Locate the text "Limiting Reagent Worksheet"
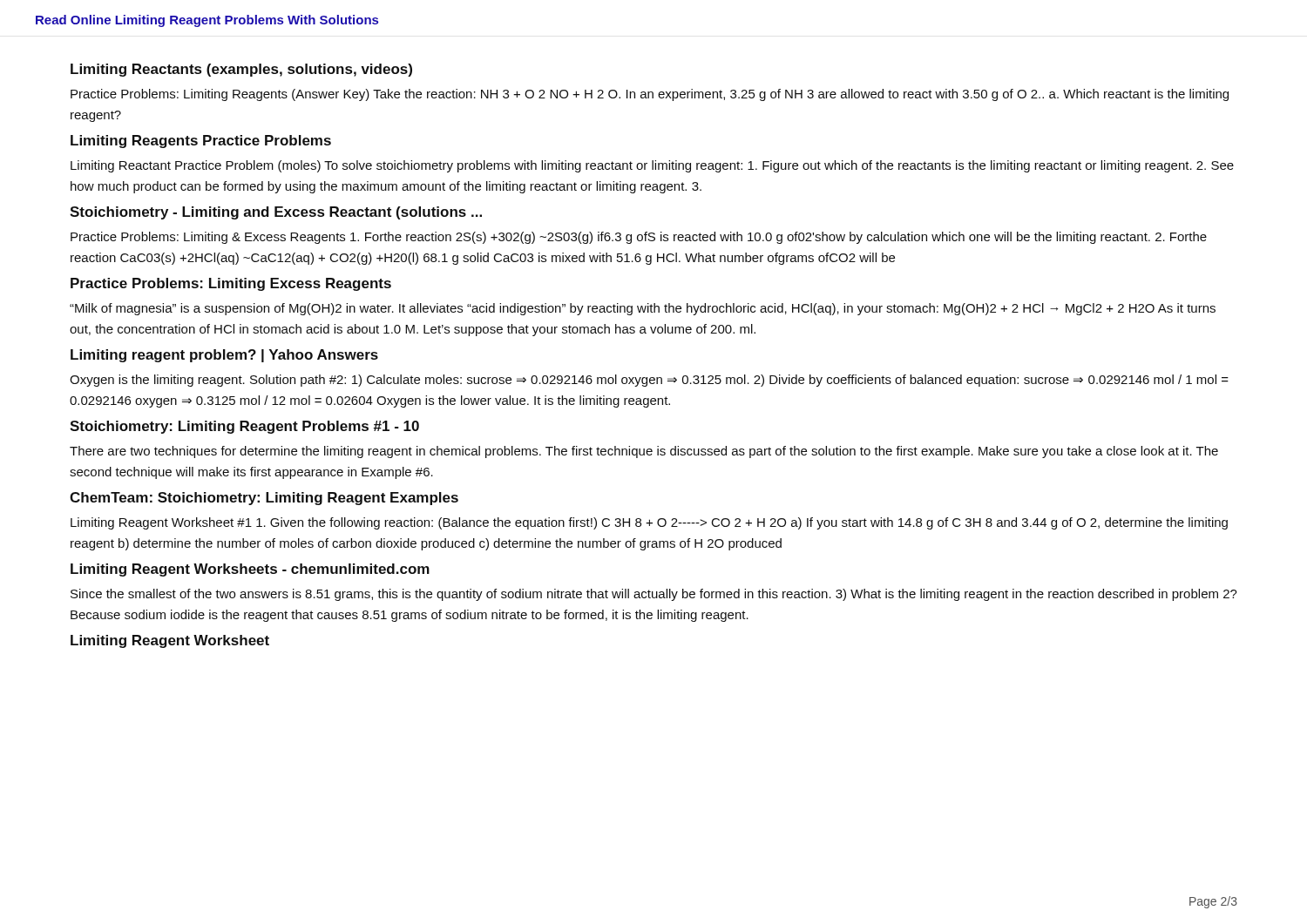Image resolution: width=1307 pixels, height=924 pixels. click(170, 641)
